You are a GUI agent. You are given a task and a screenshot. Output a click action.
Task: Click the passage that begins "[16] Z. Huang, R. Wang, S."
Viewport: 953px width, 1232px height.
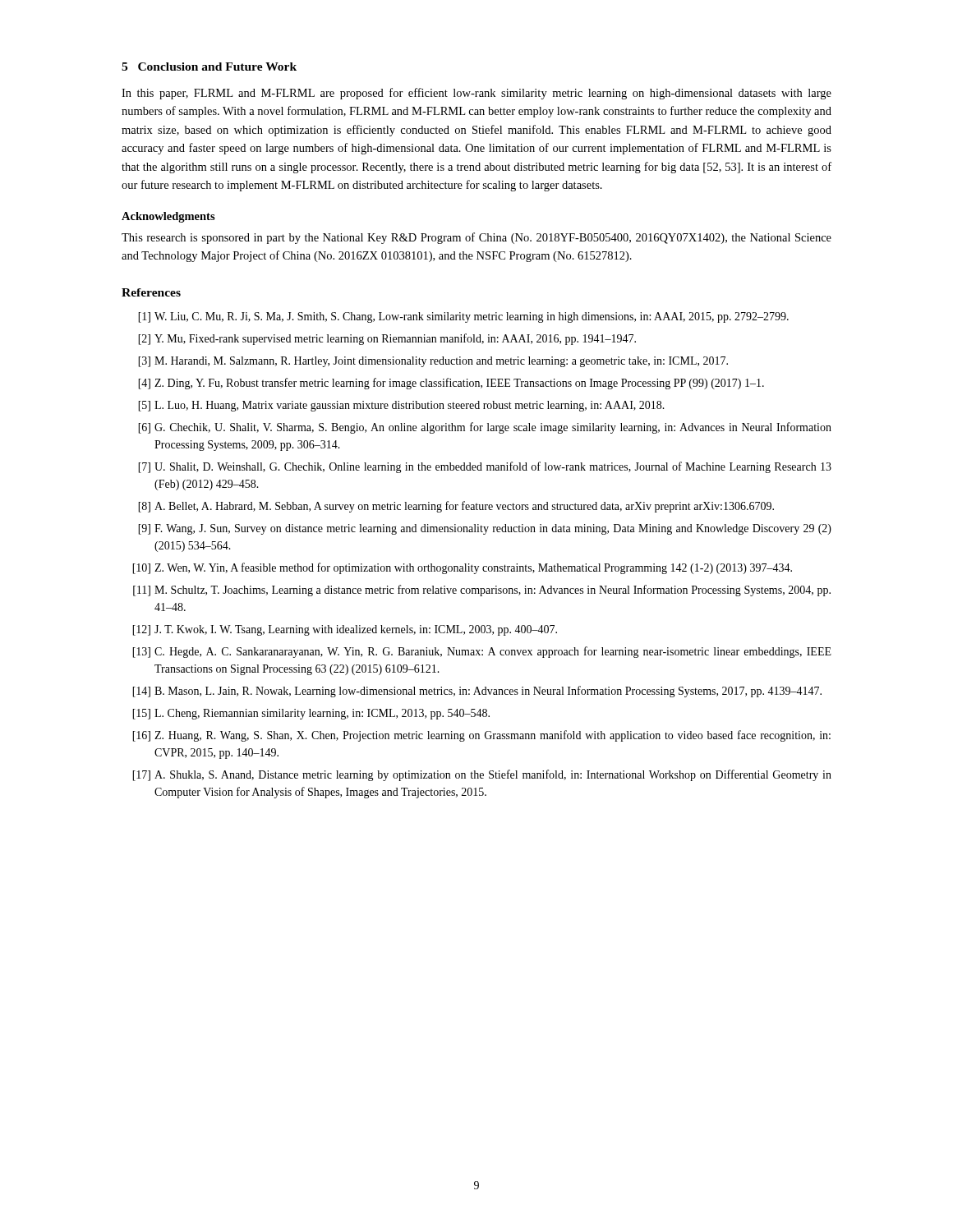click(x=476, y=744)
